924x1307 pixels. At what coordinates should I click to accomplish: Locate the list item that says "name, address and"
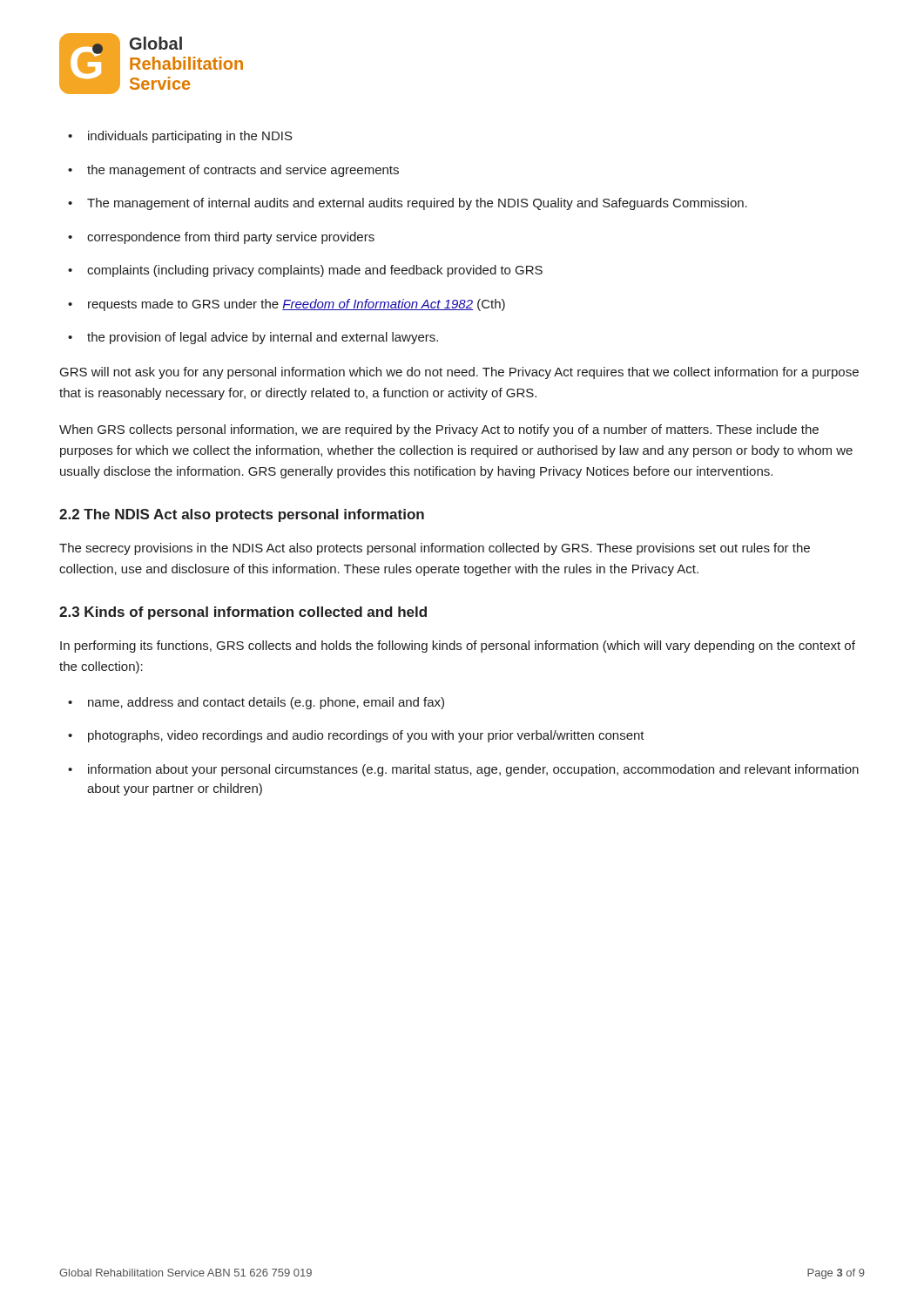pyautogui.click(x=266, y=701)
